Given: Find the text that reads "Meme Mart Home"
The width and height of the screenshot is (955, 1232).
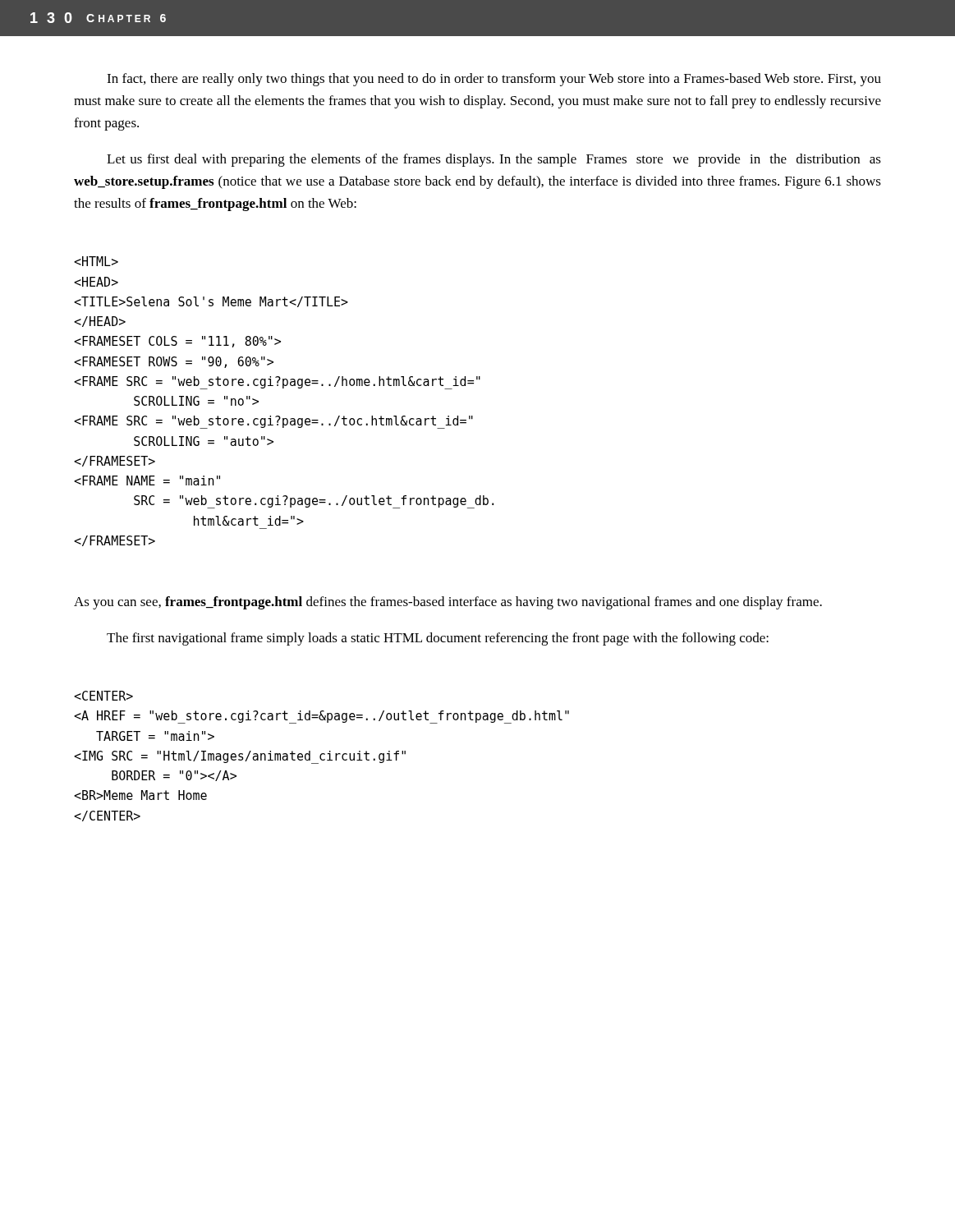Looking at the screenshot, I should pyautogui.click(x=322, y=766).
